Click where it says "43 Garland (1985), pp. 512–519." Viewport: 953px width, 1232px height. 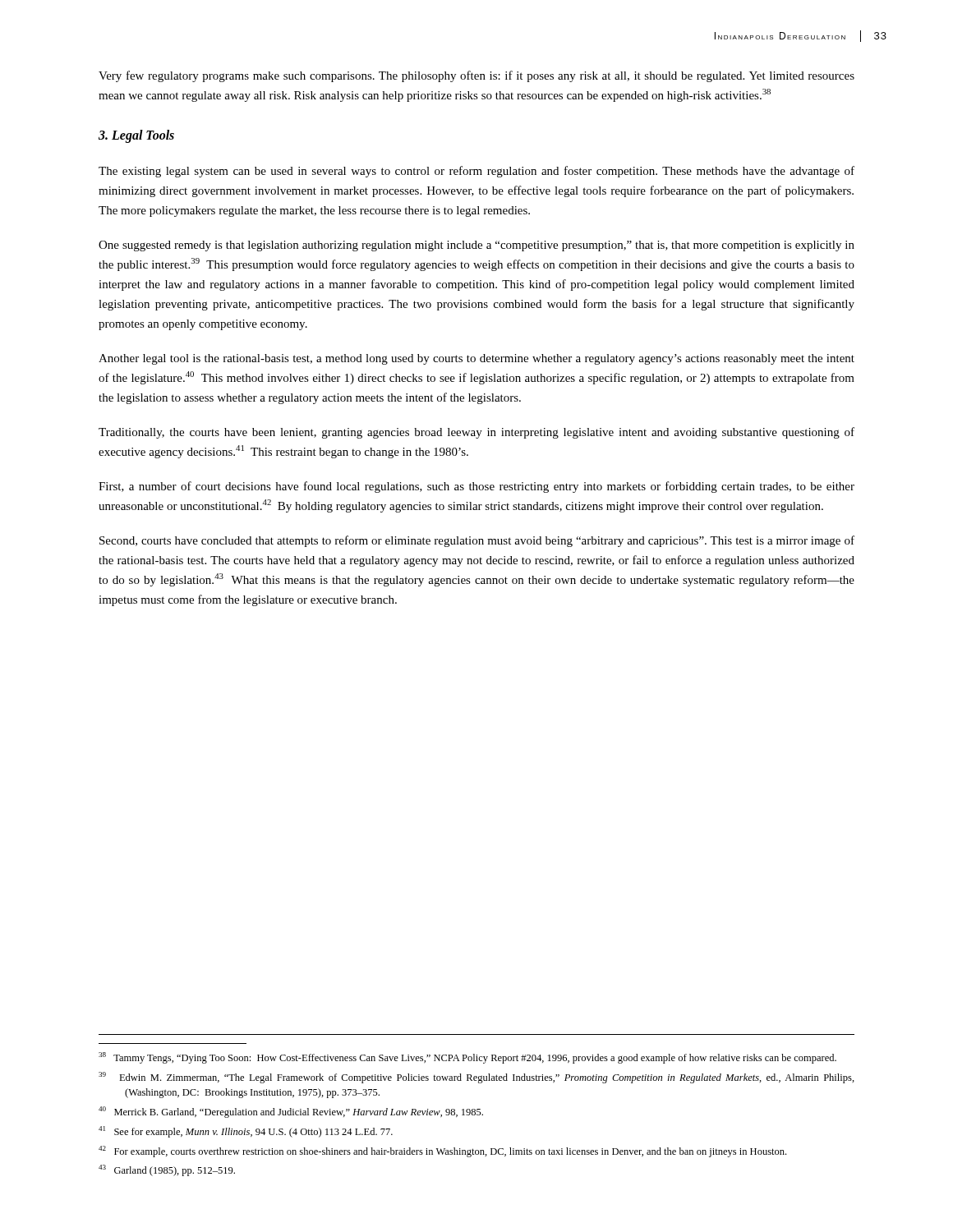tap(167, 1170)
